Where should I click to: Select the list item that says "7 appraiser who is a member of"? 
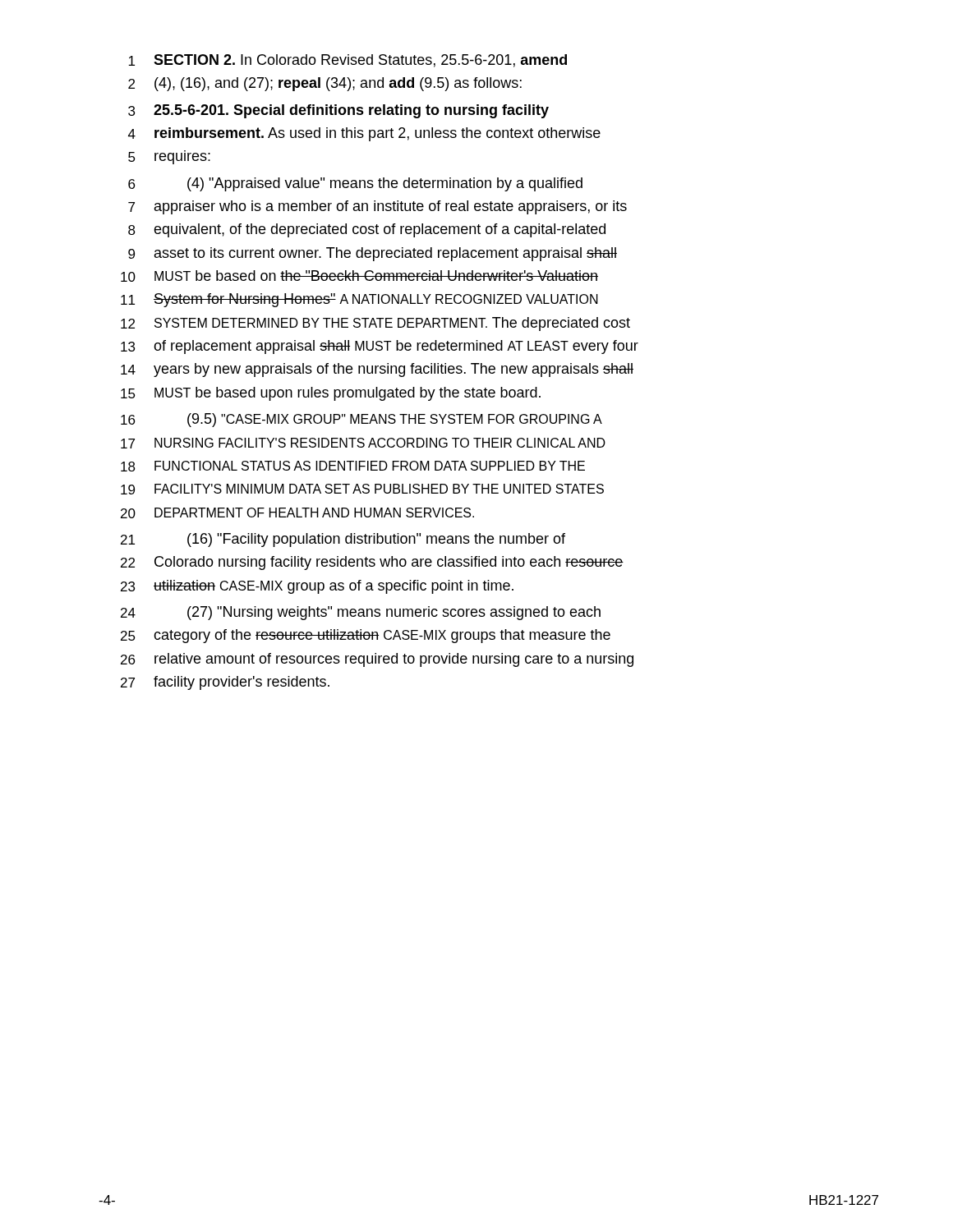(489, 207)
